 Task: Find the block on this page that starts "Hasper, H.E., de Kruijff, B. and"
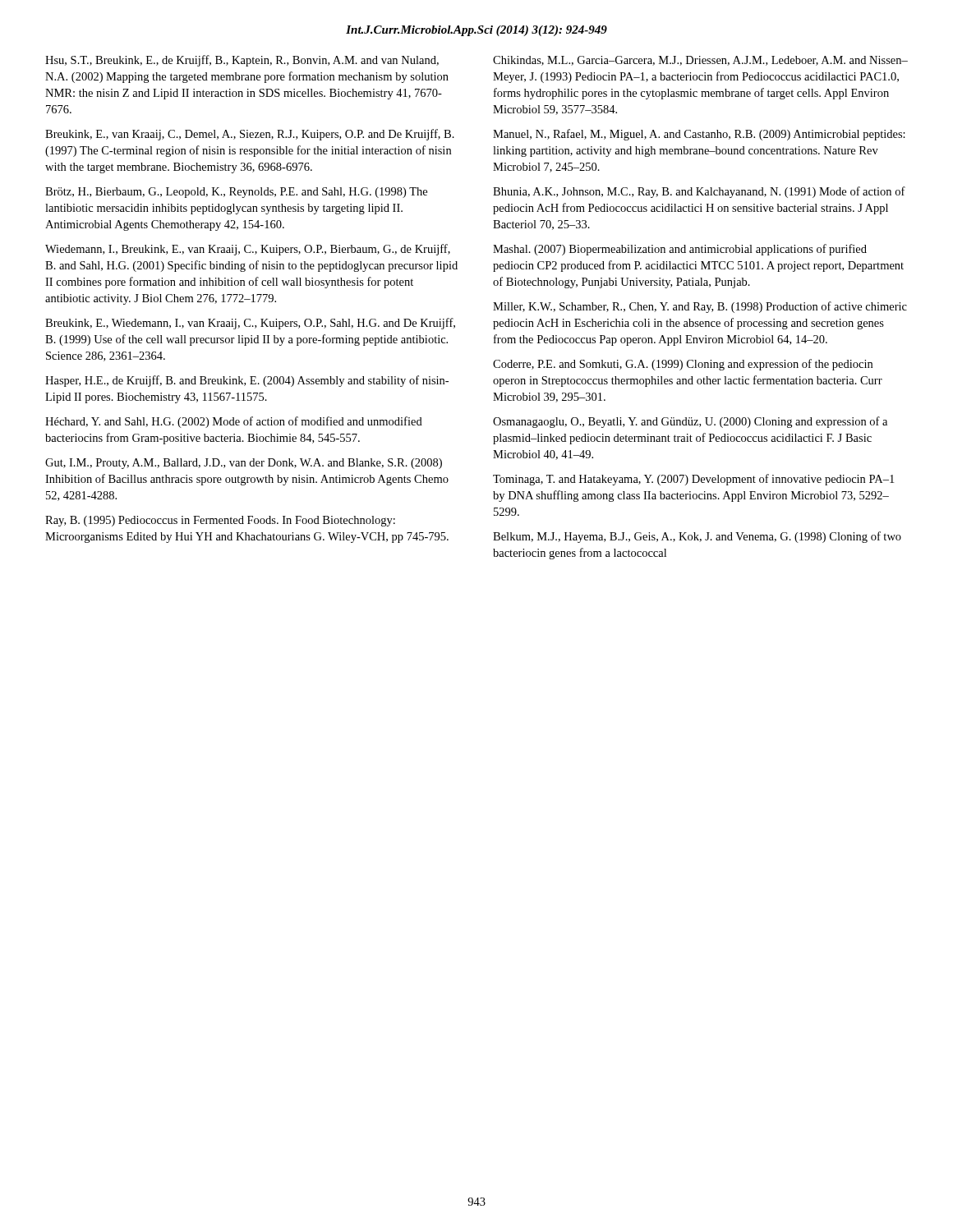tap(253, 389)
